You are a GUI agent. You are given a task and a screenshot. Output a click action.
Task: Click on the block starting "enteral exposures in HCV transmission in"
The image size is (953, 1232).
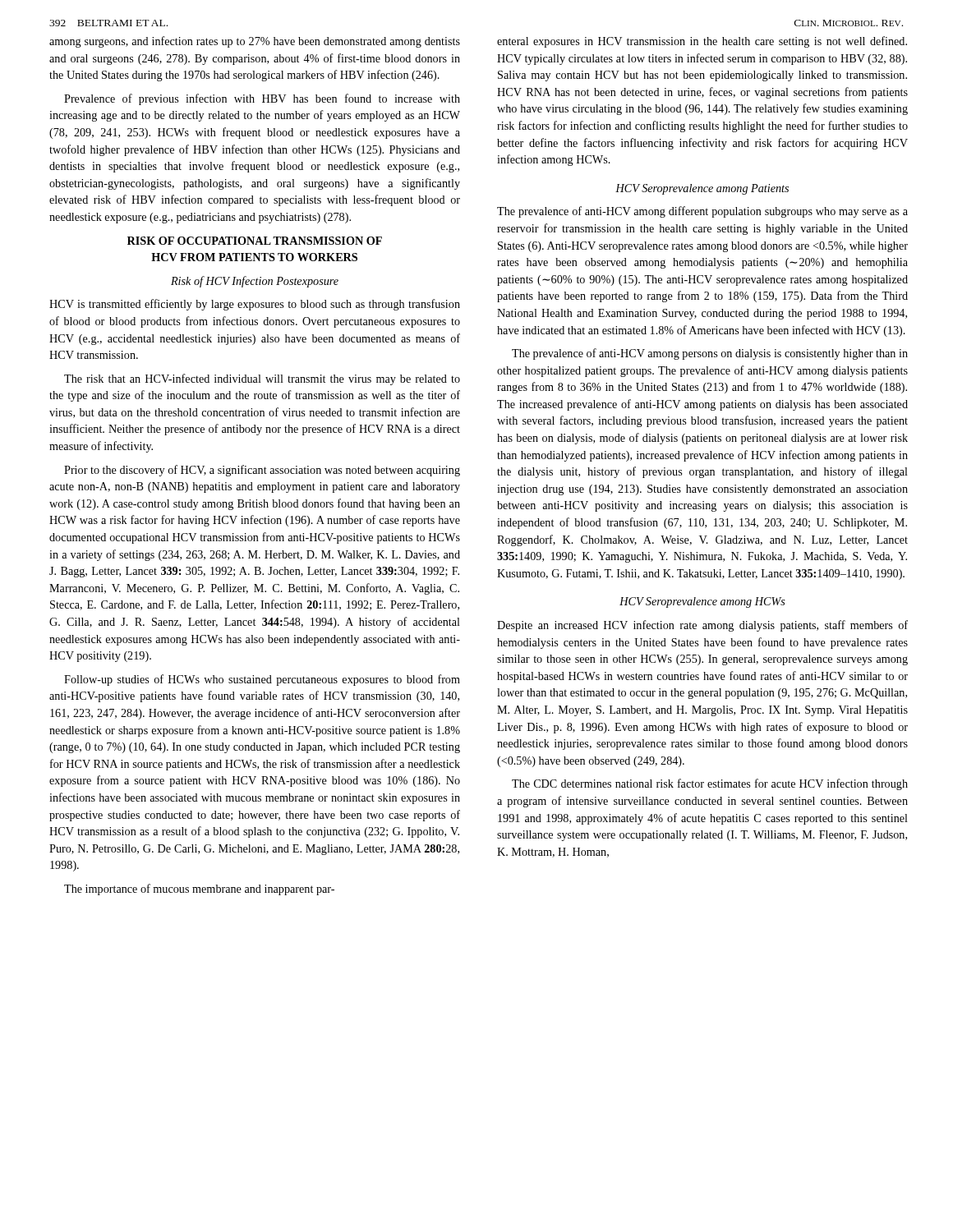click(x=702, y=101)
